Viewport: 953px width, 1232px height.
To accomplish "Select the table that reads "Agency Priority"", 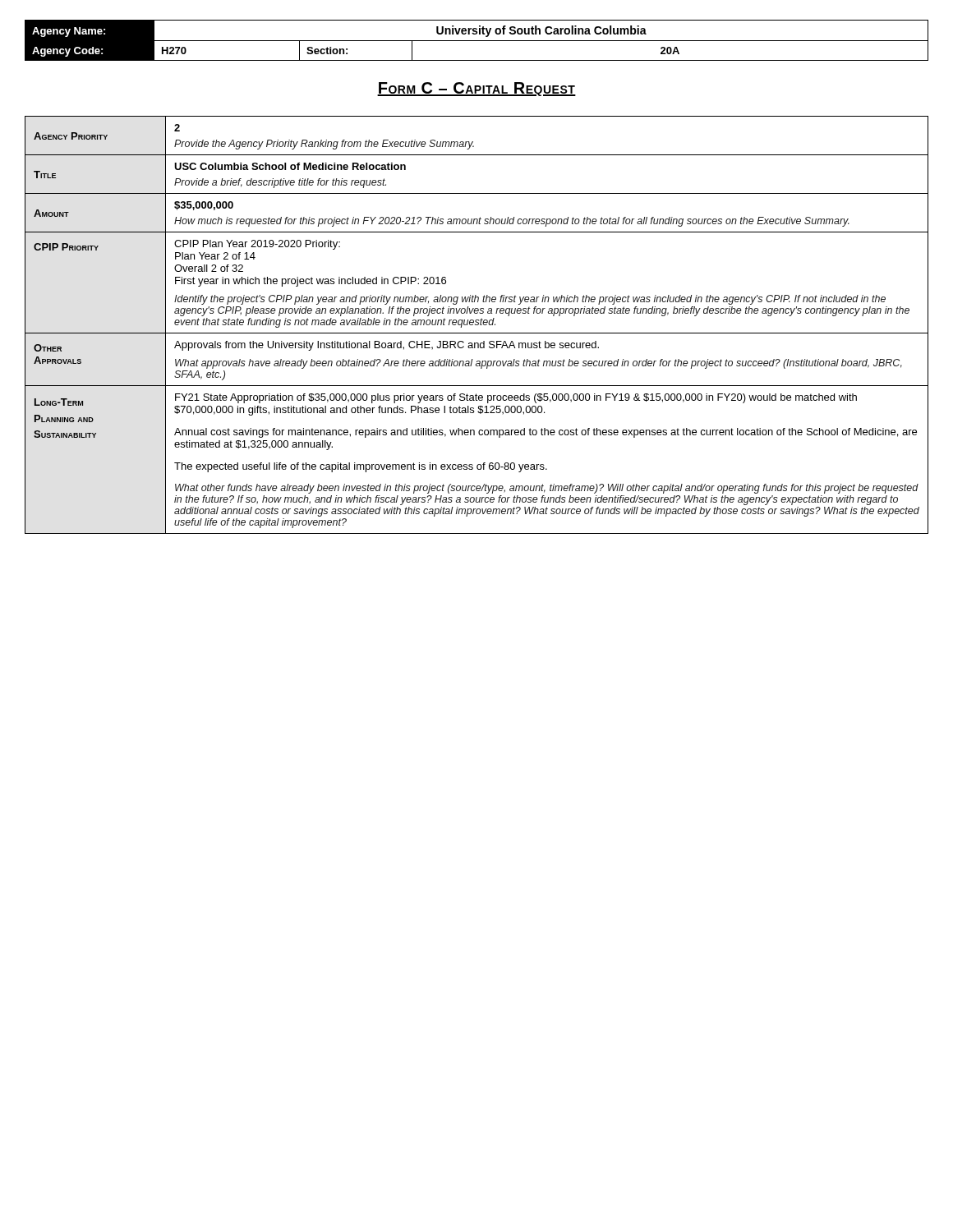I will (x=476, y=325).
